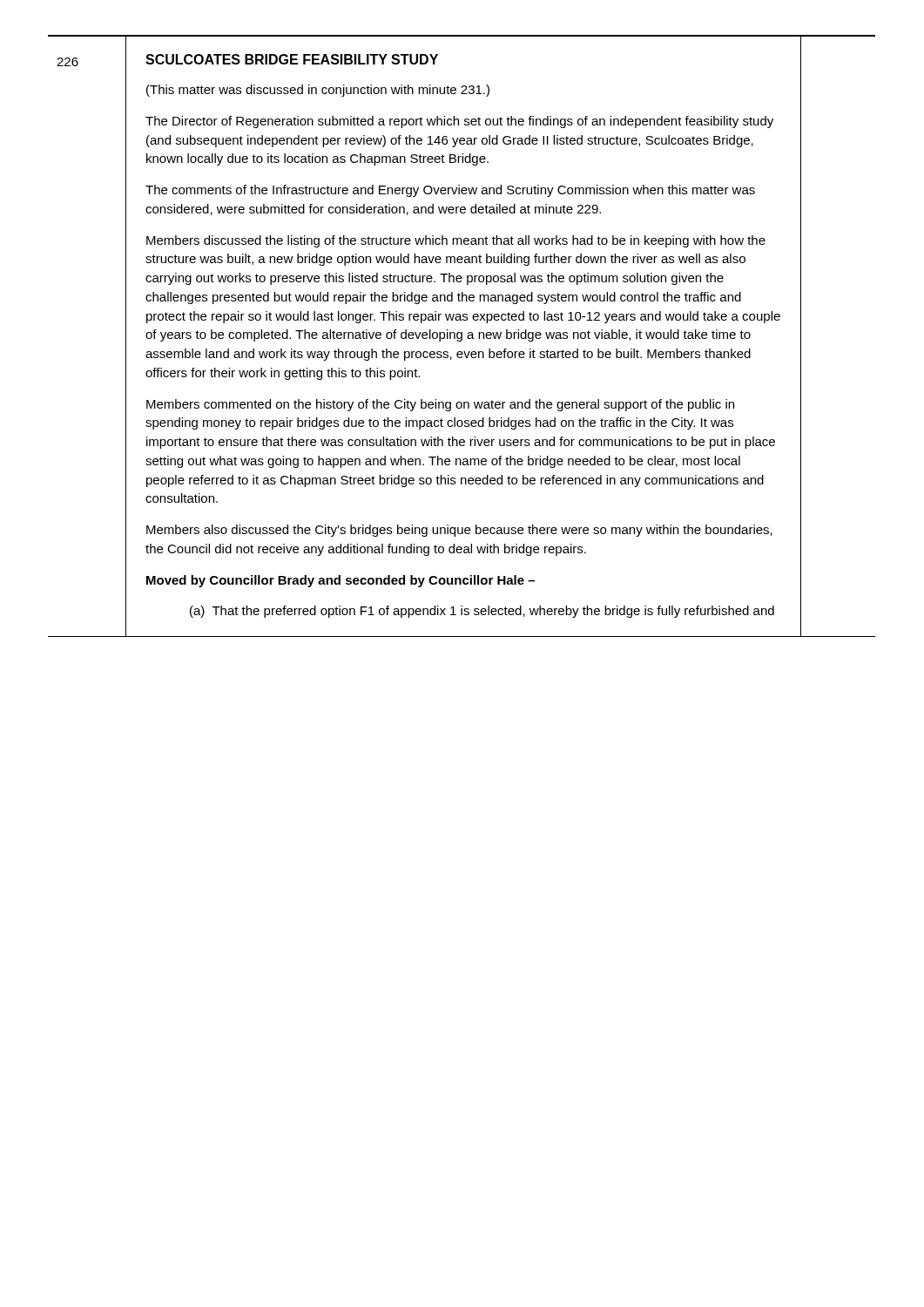Find the text block with the text "Members also discussed the City's bridges"
Image resolution: width=924 pixels, height=1307 pixels.
click(x=459, y=539)
